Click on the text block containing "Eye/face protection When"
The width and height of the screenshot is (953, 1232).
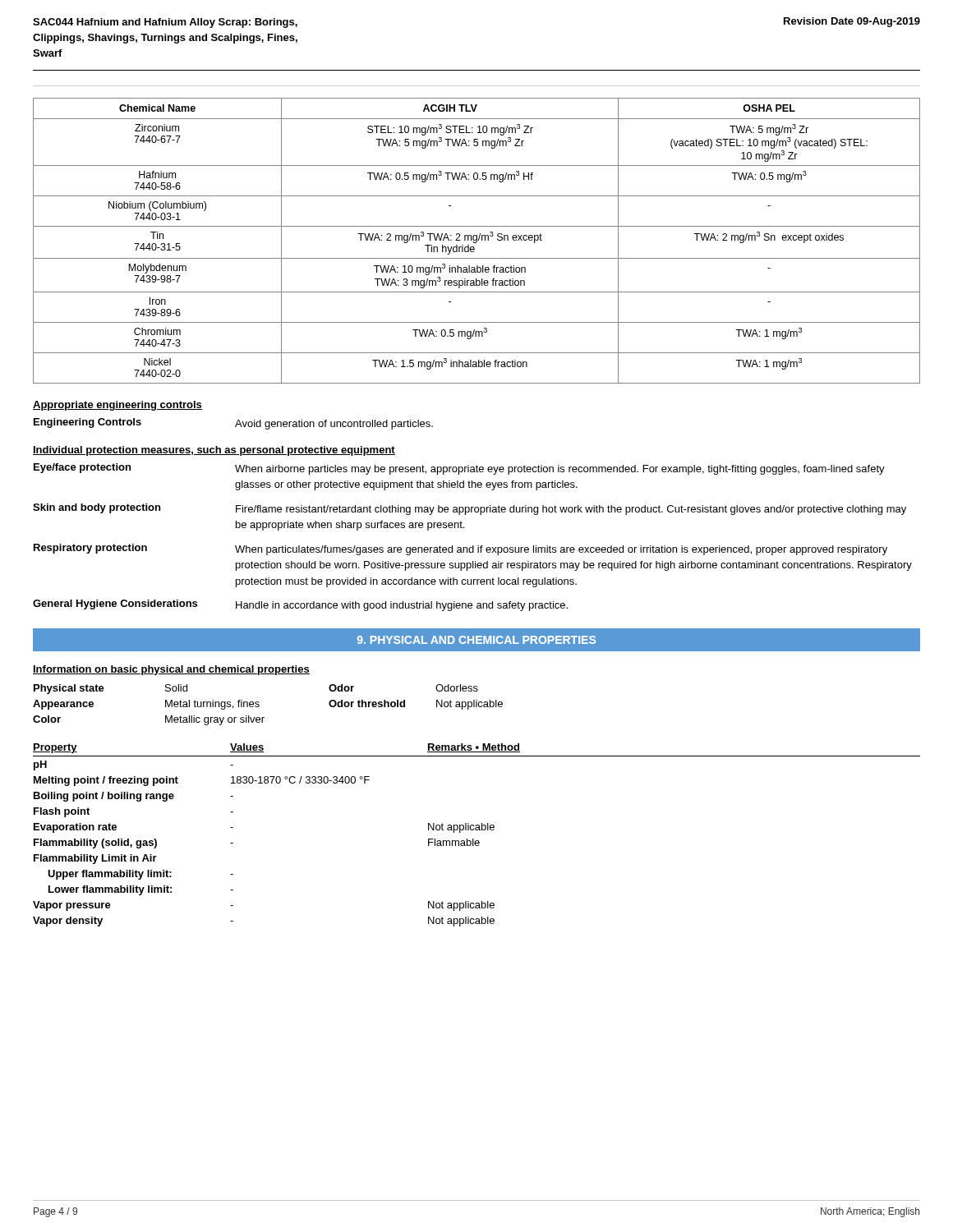pyautogui.click(x=476, y=477)
